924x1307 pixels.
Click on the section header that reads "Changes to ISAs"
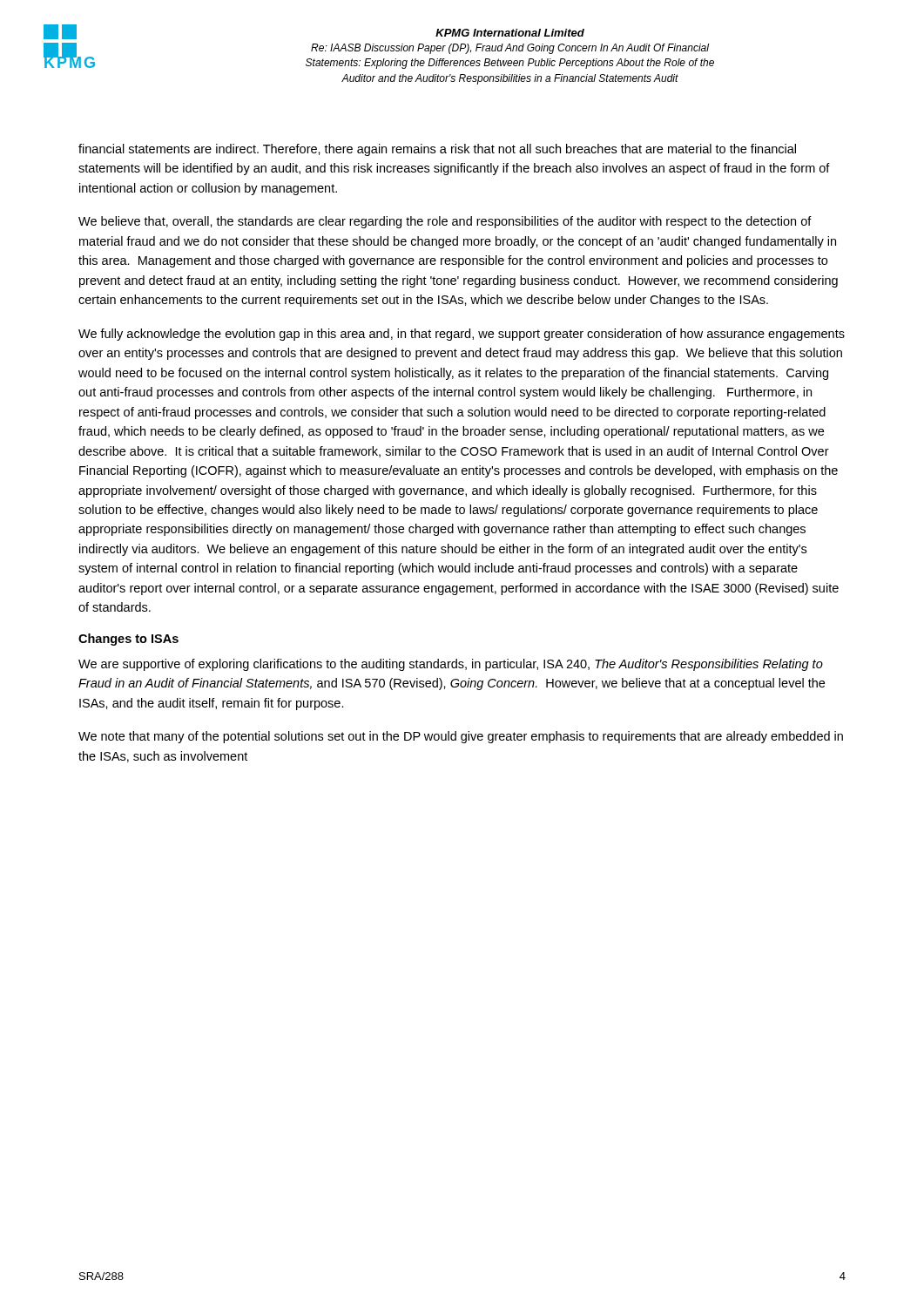pyautogui.click(x=129, y=639)
